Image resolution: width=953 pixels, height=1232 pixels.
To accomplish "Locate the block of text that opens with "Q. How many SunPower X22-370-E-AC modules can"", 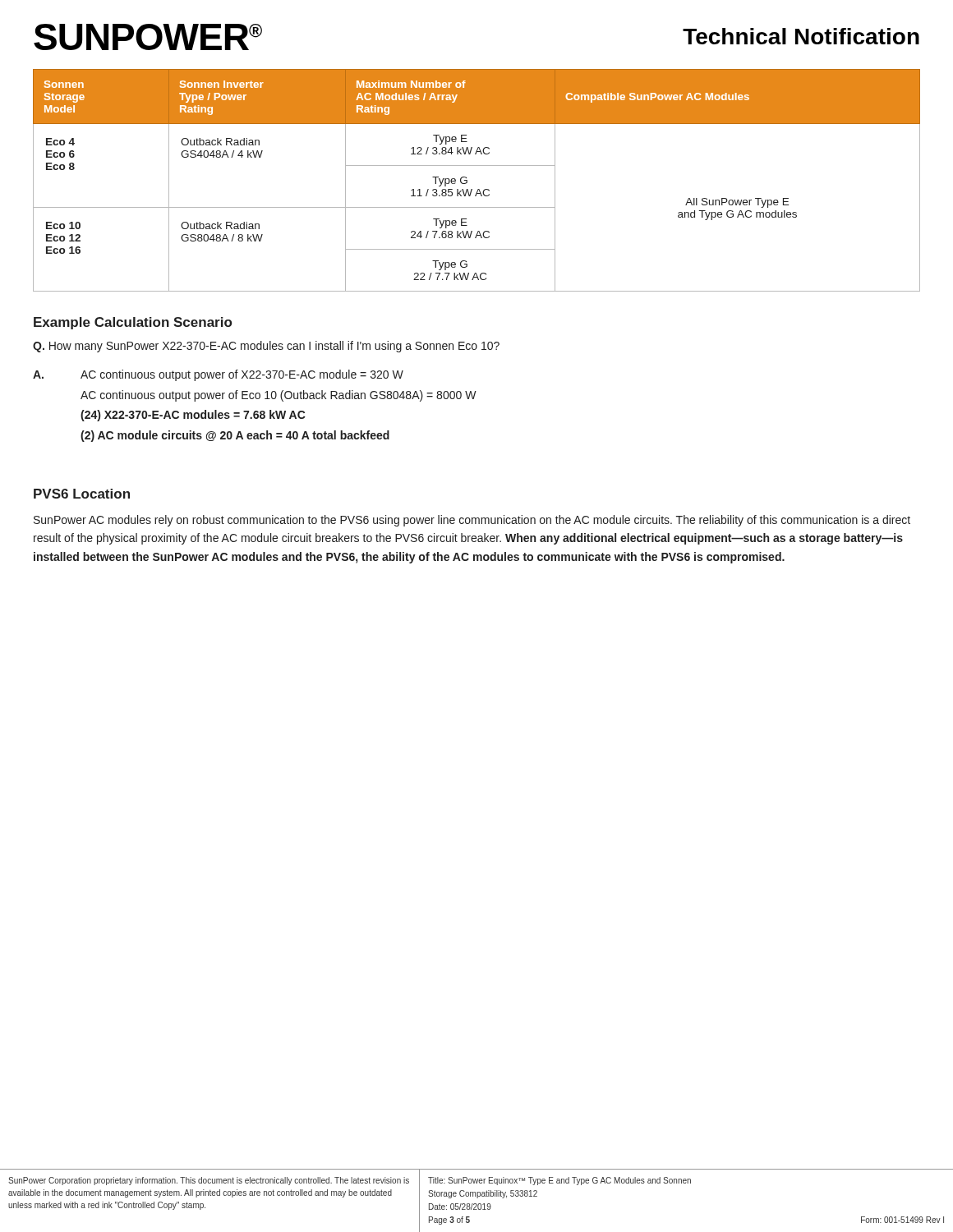I will click(266, 346).
